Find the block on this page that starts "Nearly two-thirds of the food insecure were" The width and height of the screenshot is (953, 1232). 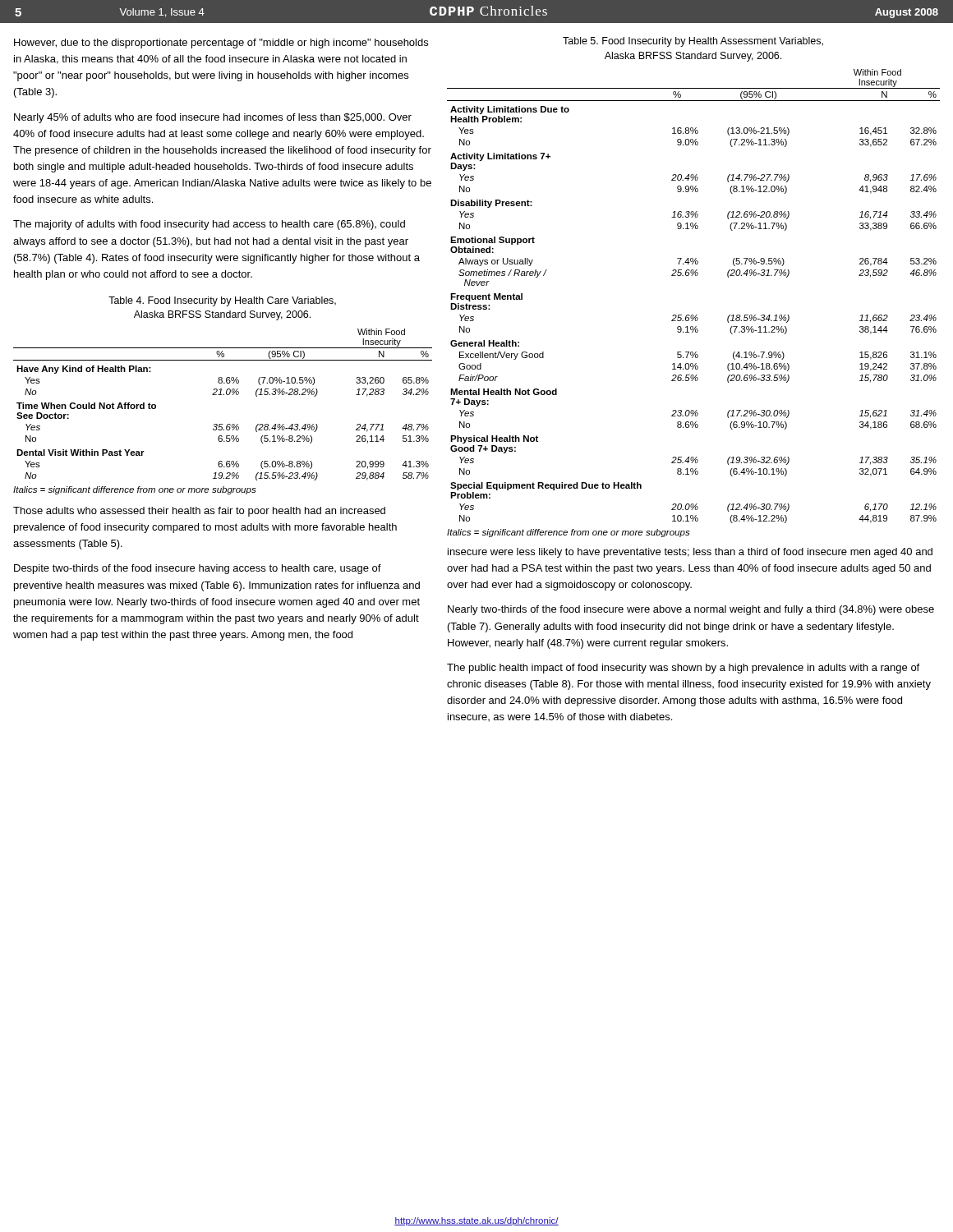(x=693, y=626)
